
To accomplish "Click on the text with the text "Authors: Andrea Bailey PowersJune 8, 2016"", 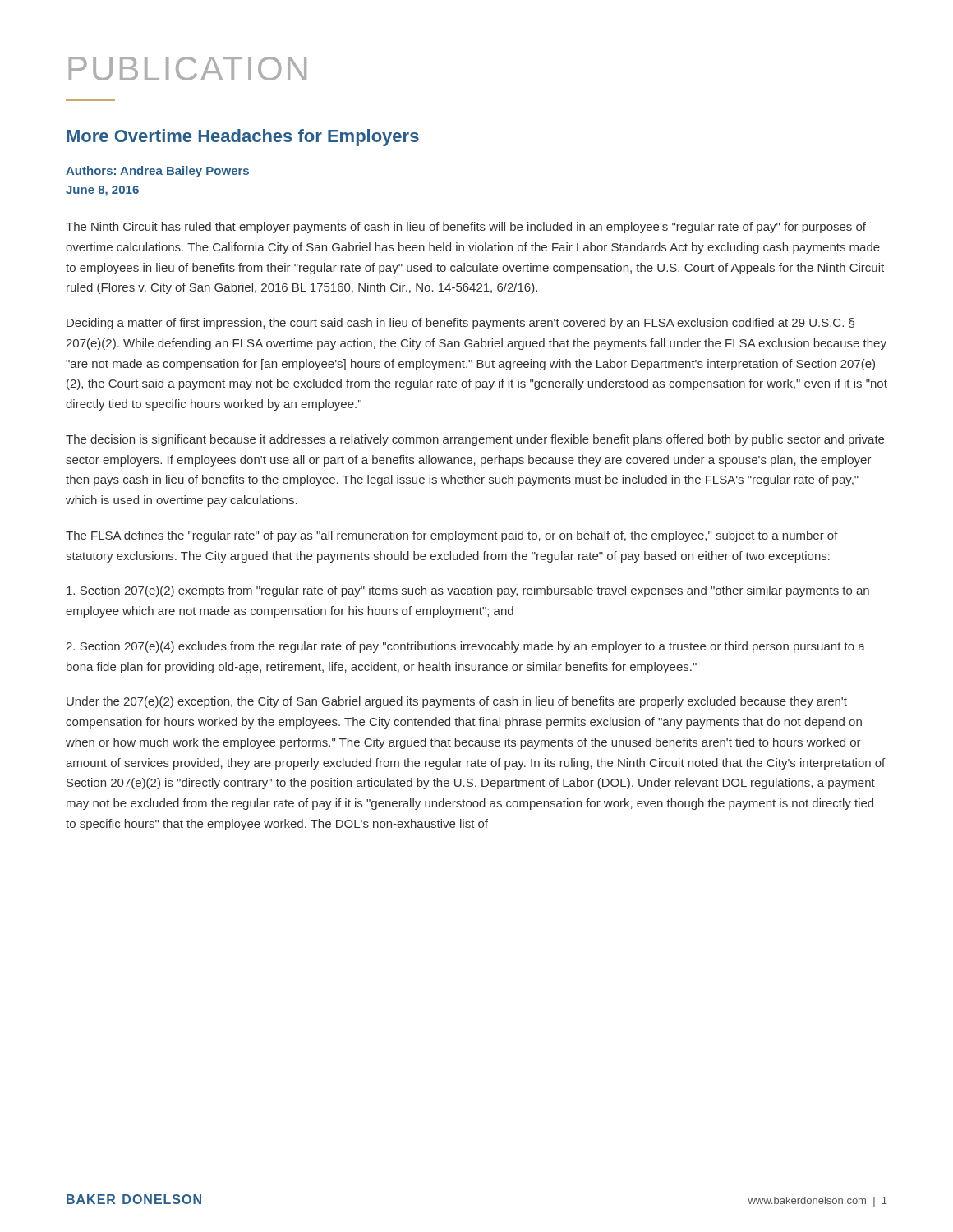I will [x=157, y=172].
